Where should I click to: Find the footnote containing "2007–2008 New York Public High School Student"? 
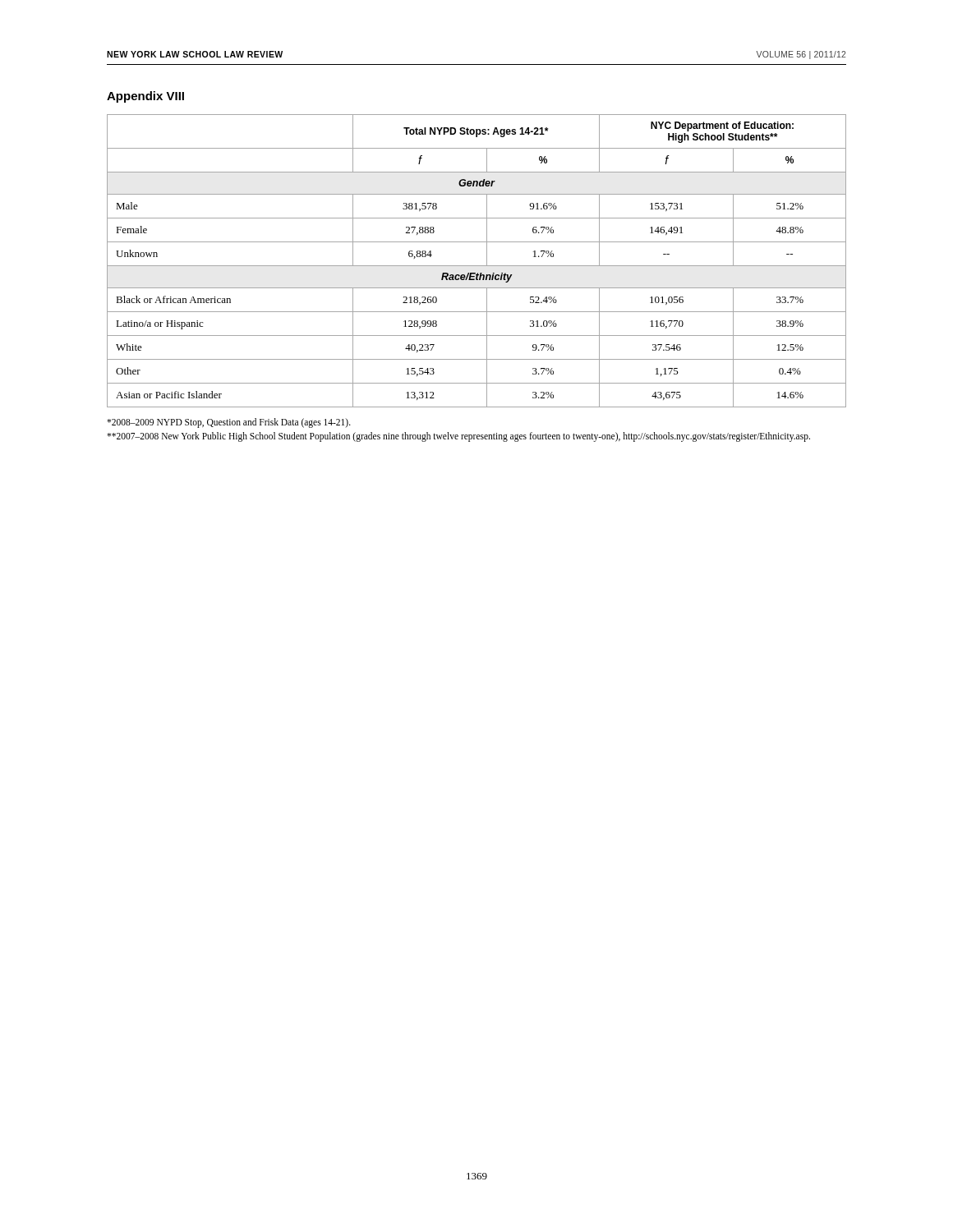[x=459, y=436]
